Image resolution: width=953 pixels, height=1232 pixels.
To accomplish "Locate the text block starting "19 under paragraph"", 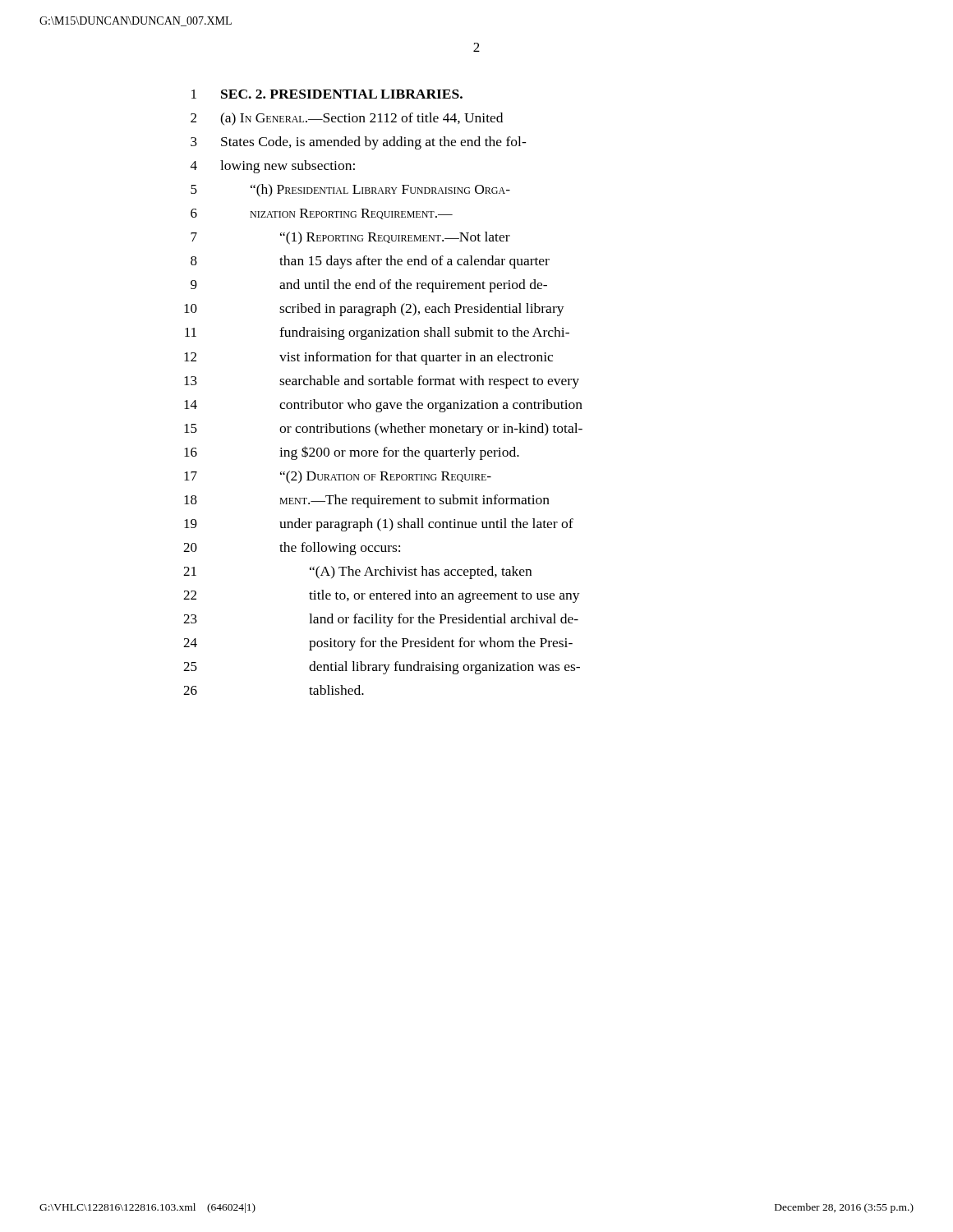I will point(365,523).
